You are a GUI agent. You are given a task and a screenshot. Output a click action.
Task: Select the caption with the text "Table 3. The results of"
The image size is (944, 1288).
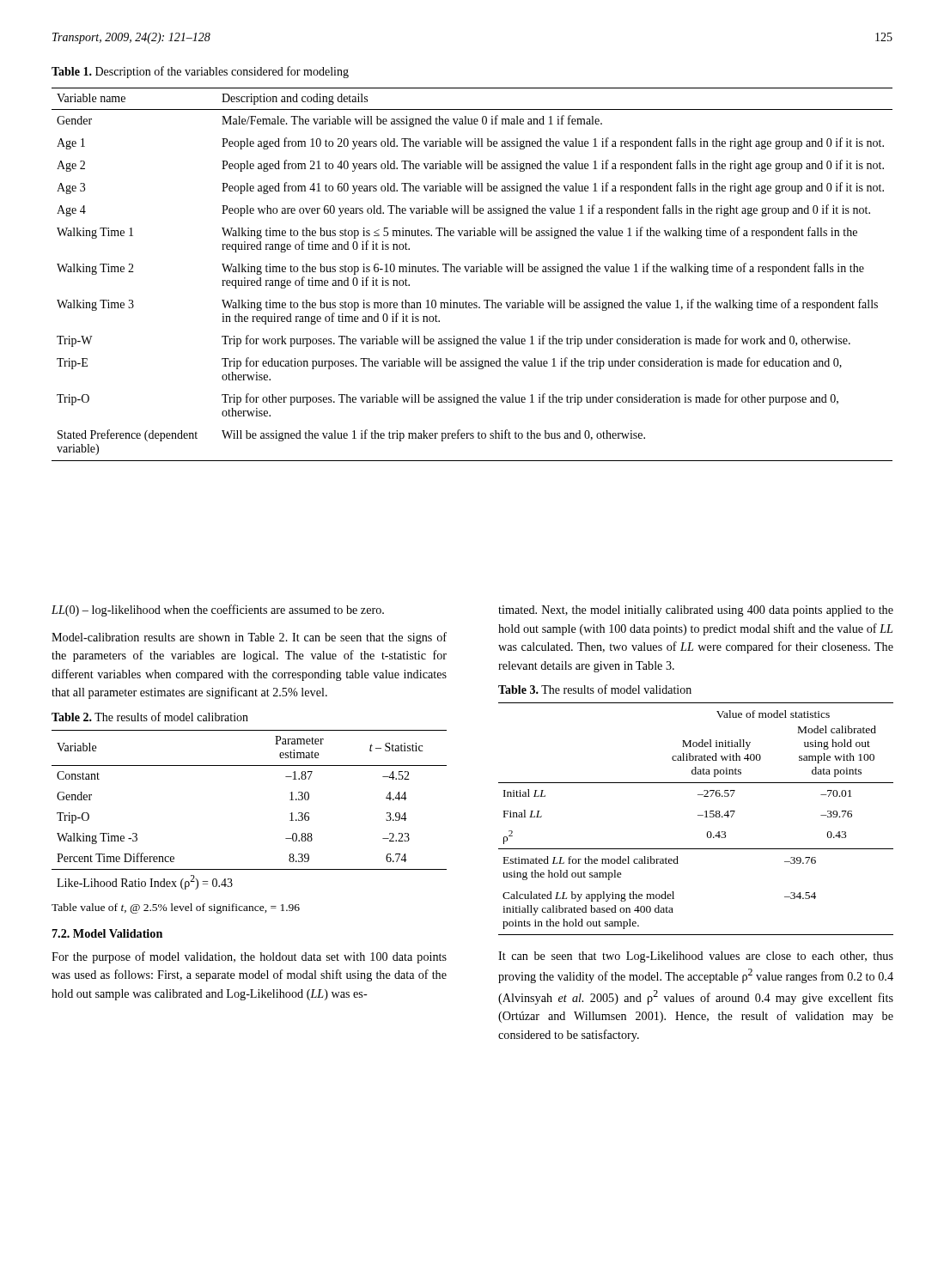click(595, 690)
